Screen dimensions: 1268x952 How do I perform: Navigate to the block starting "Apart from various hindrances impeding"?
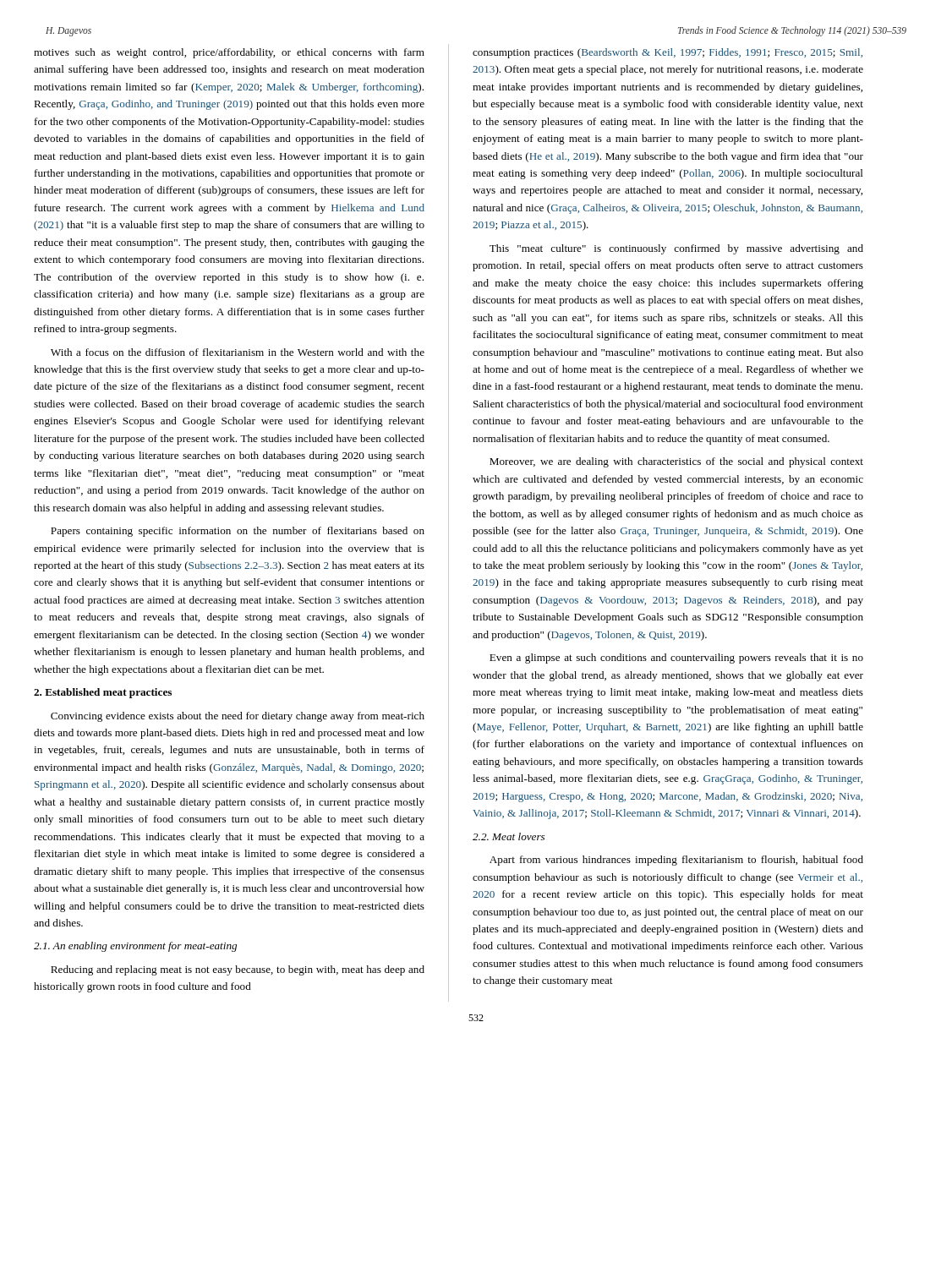[668, 921]
